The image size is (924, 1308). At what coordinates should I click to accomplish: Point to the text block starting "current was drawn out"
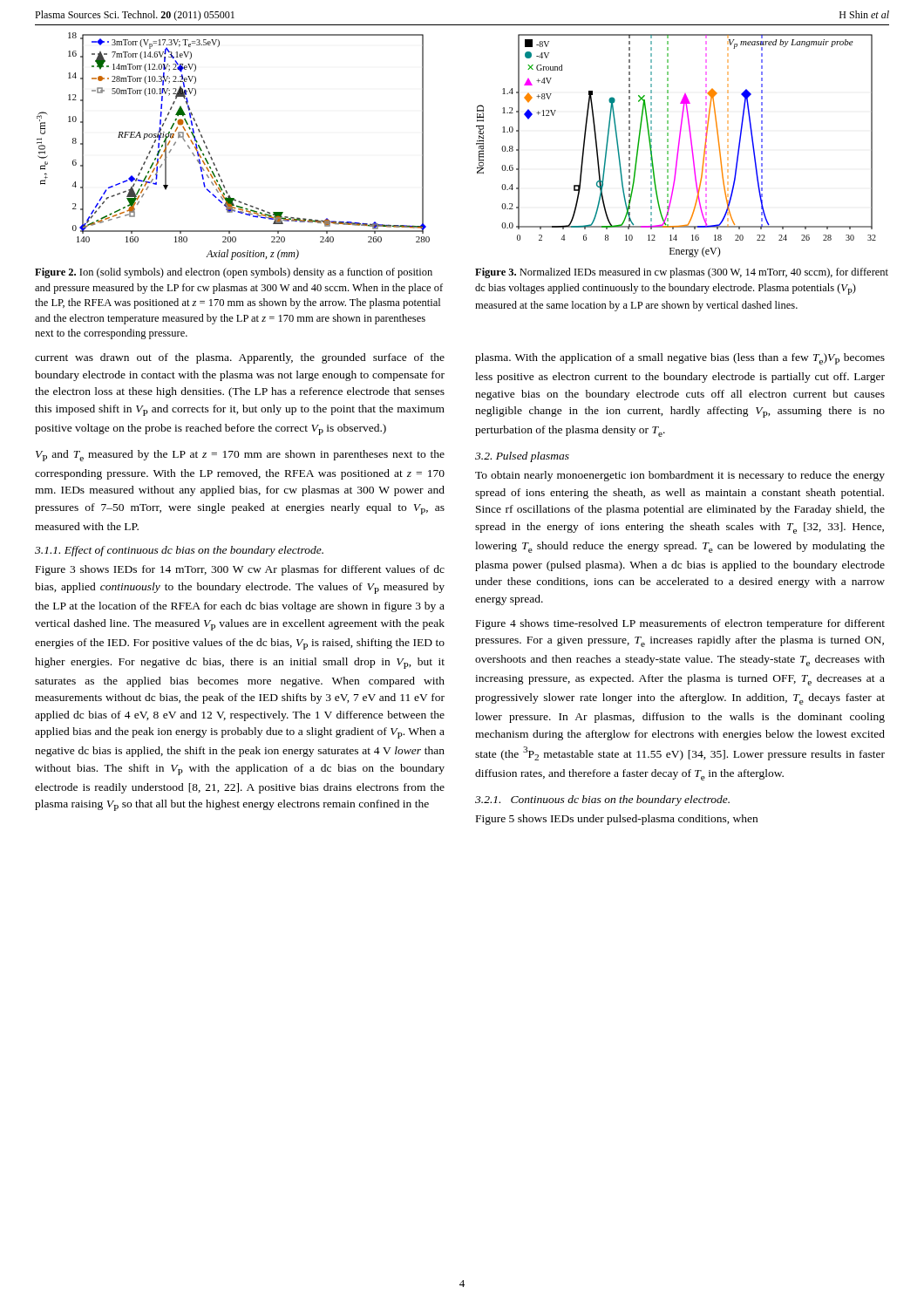[x=240, y=393]
